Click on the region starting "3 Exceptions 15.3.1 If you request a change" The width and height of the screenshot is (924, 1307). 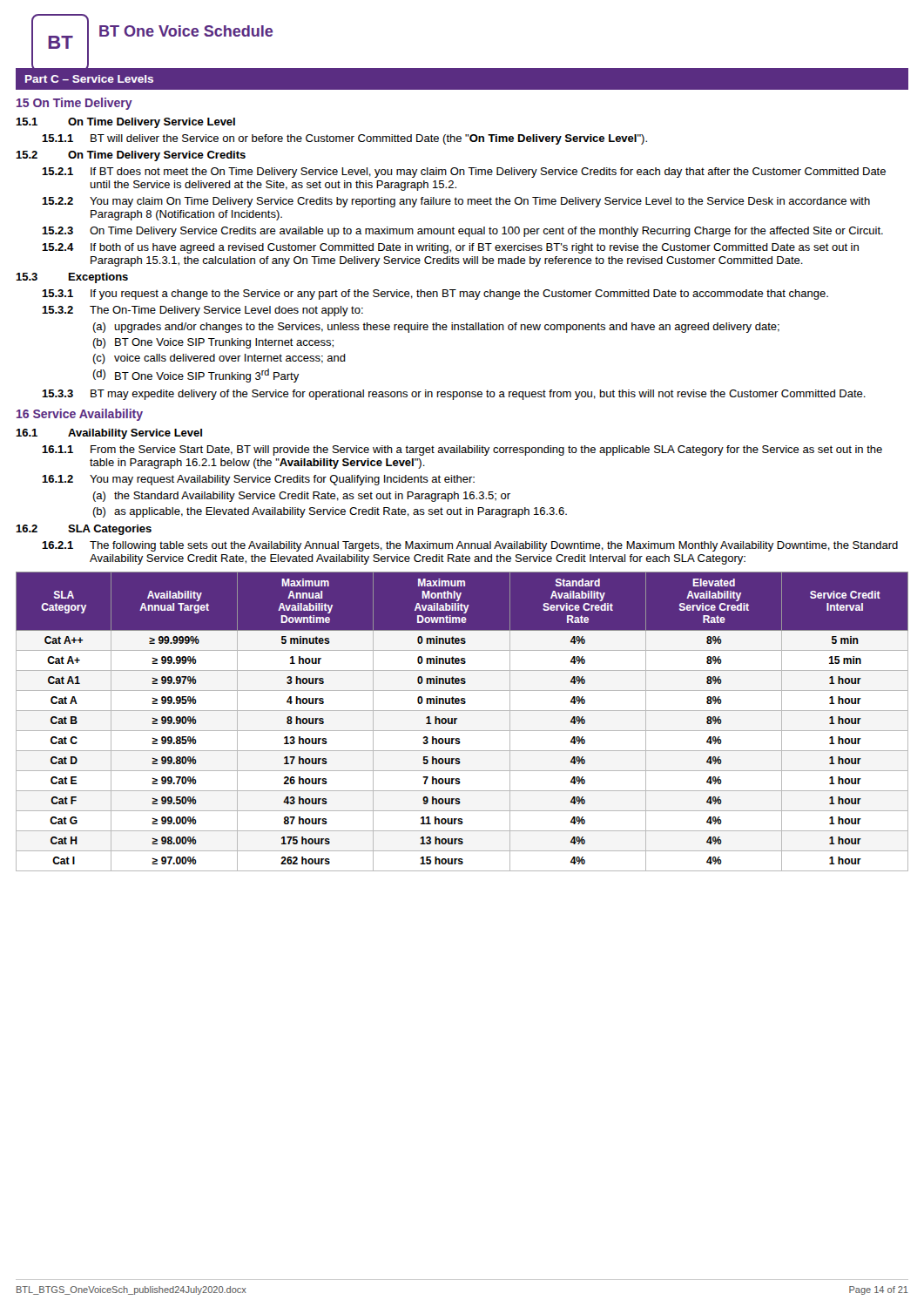tap(462, 293)
